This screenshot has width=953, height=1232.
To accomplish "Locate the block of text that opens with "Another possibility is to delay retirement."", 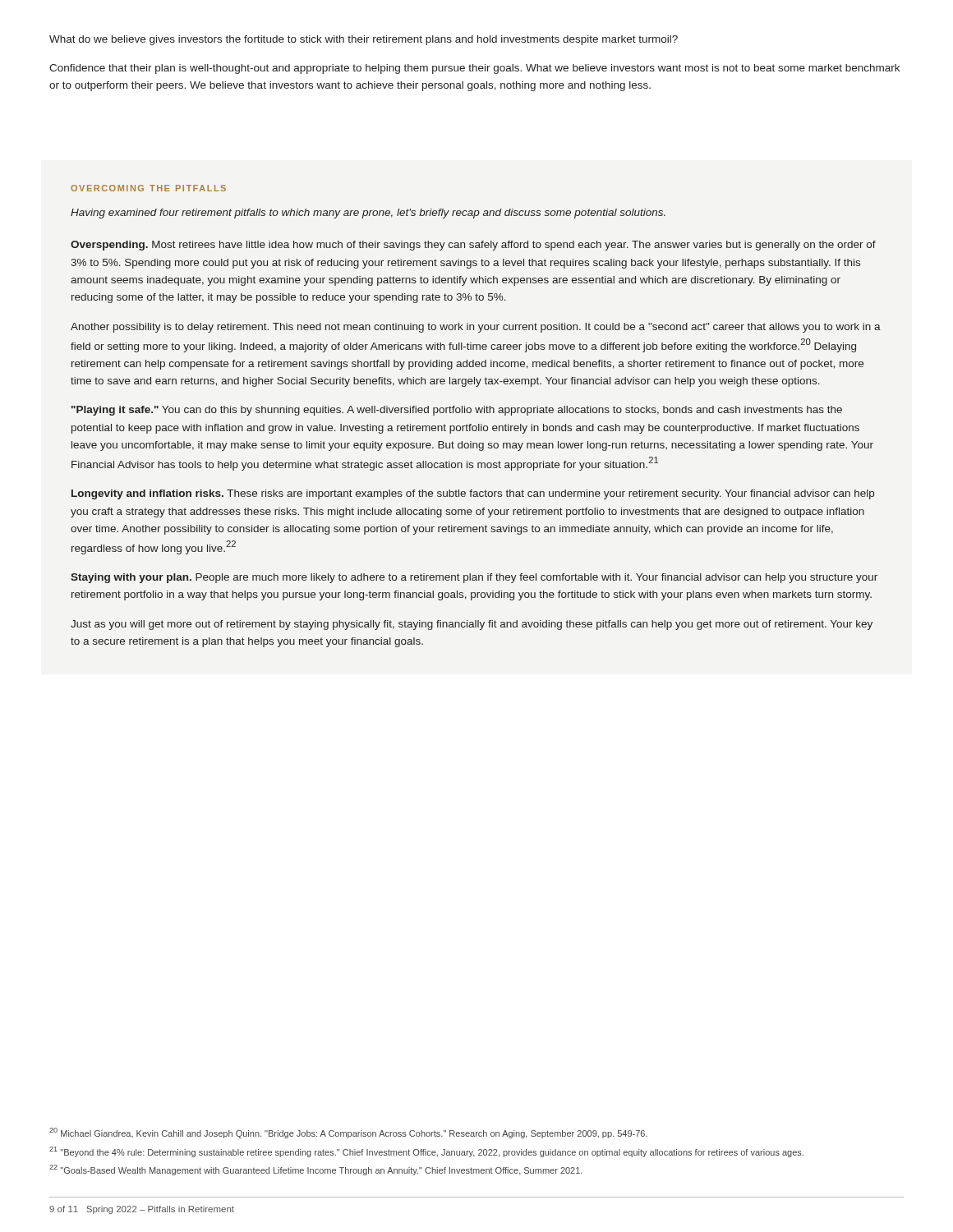I will click(475, 353).
